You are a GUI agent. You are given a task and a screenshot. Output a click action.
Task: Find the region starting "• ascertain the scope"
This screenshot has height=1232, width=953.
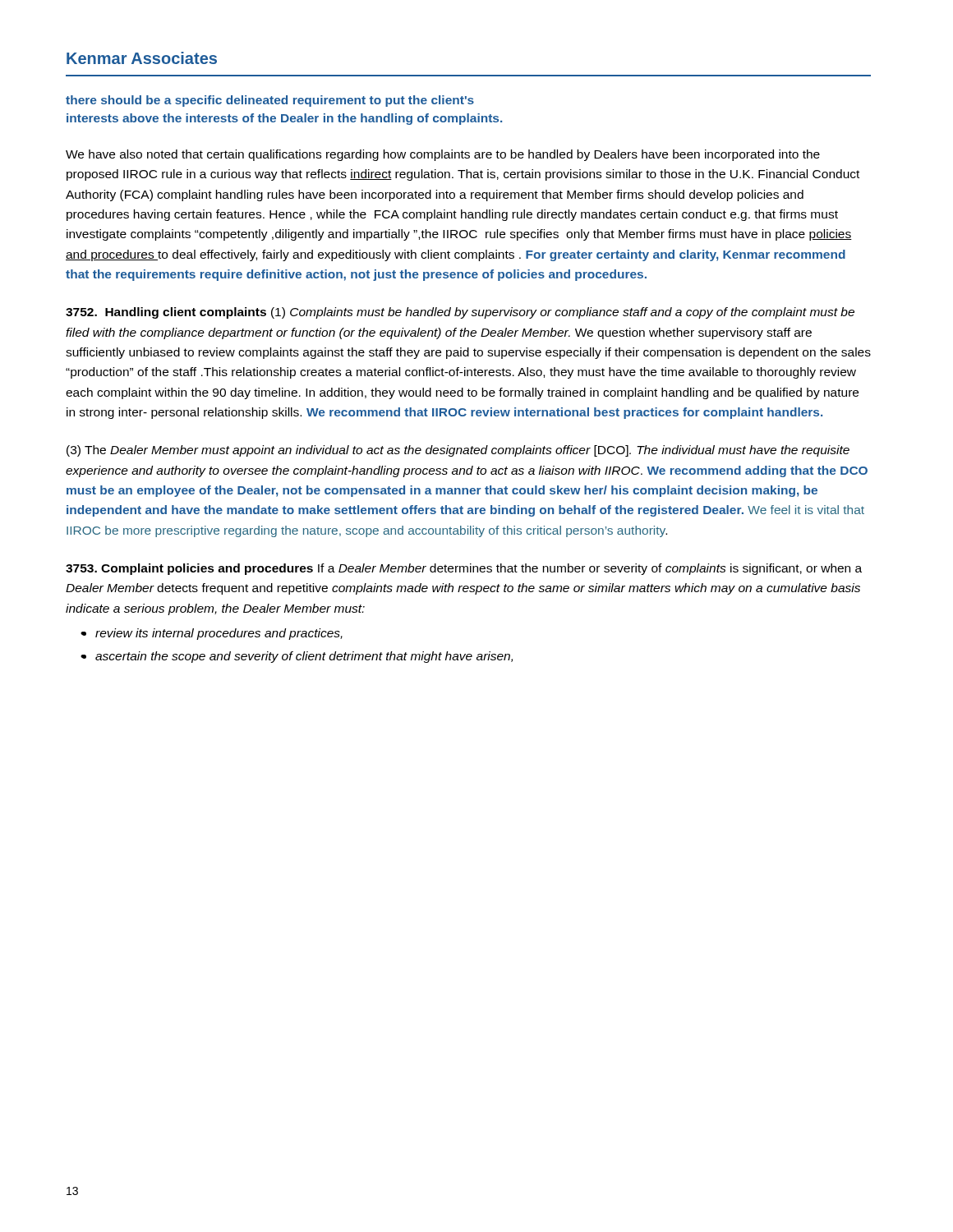pyautogui.click(x=305, y=657)
